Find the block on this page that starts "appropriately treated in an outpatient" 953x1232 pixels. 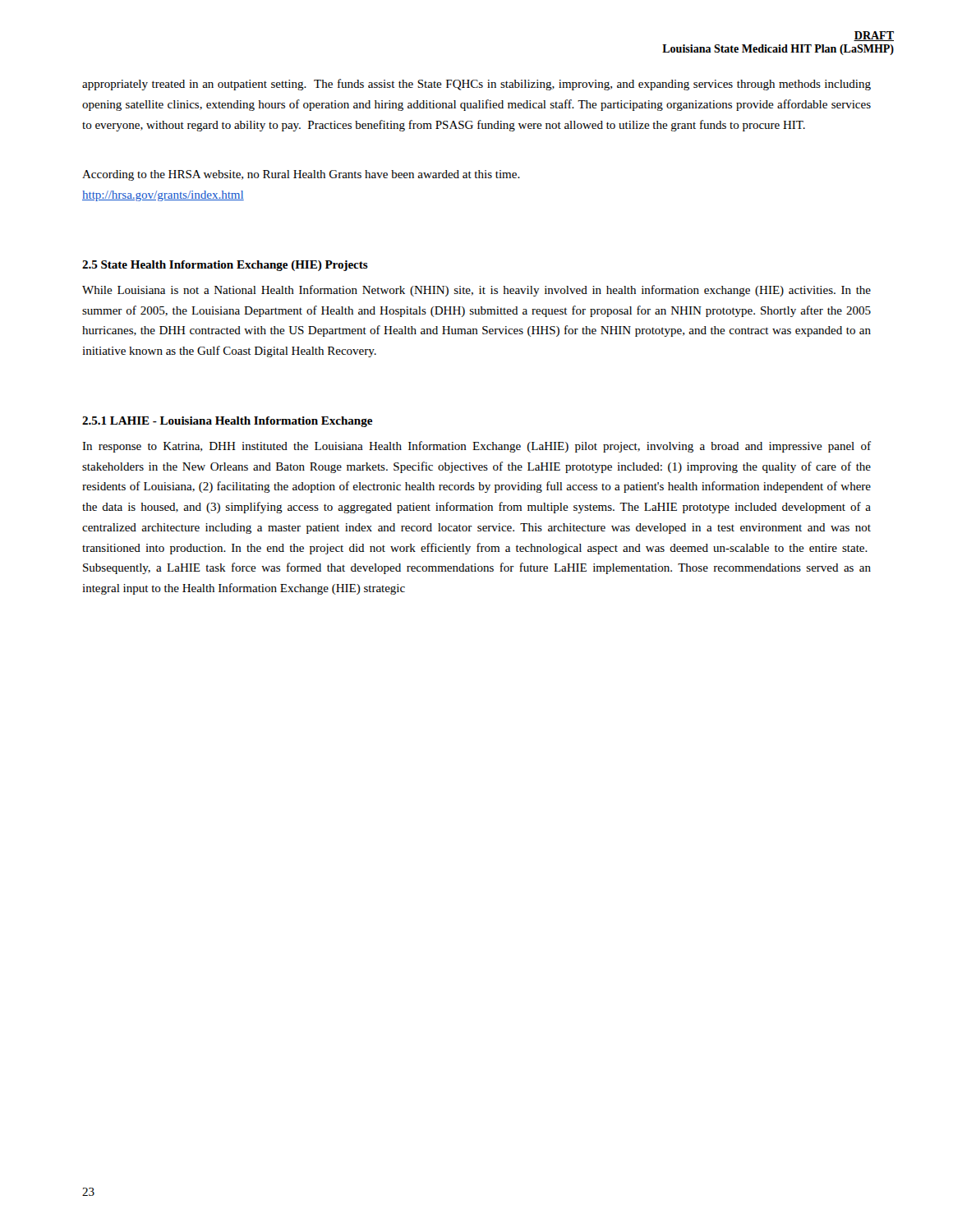(476, 104)
